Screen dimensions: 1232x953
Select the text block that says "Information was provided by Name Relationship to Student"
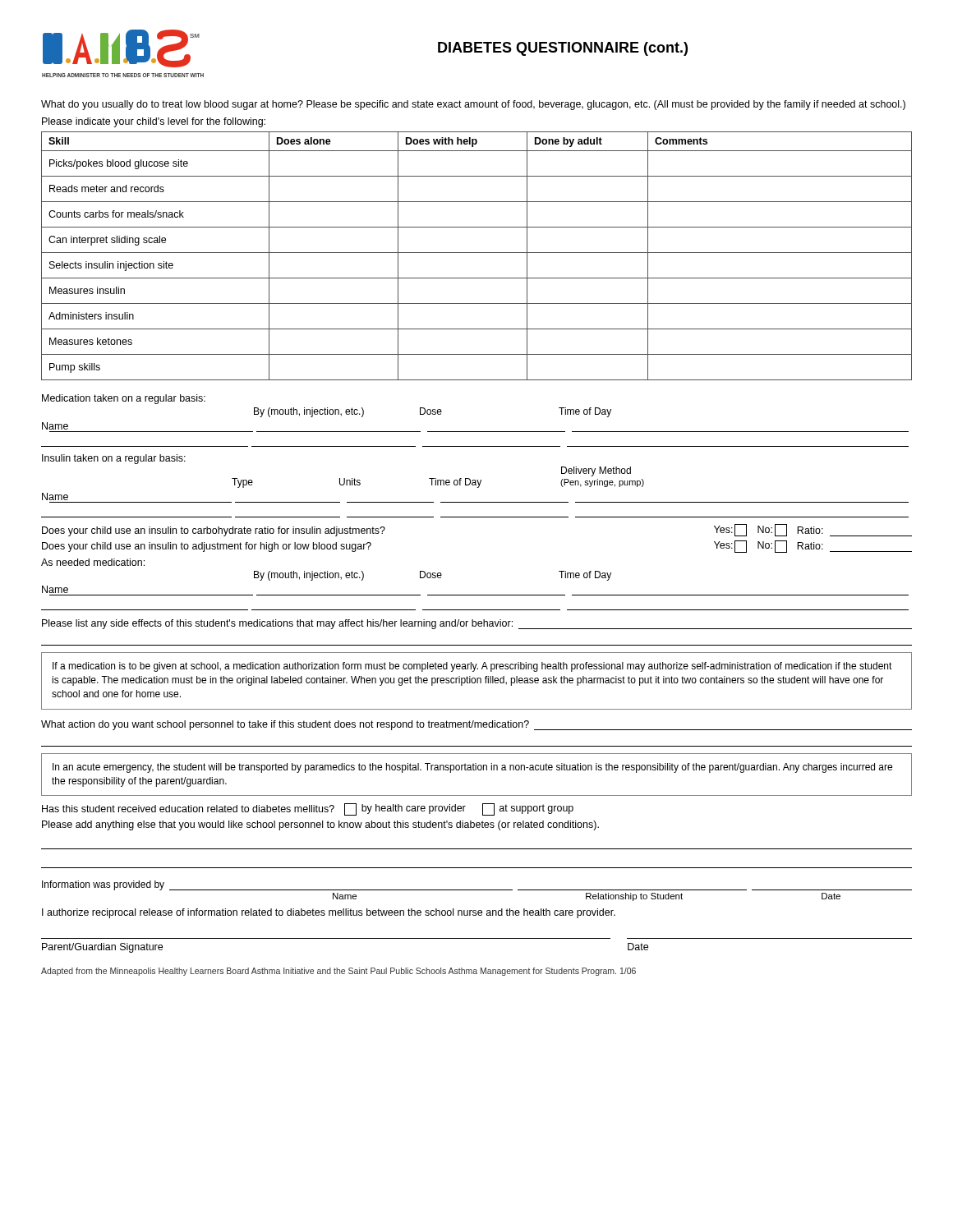click(x=476, y=888)
